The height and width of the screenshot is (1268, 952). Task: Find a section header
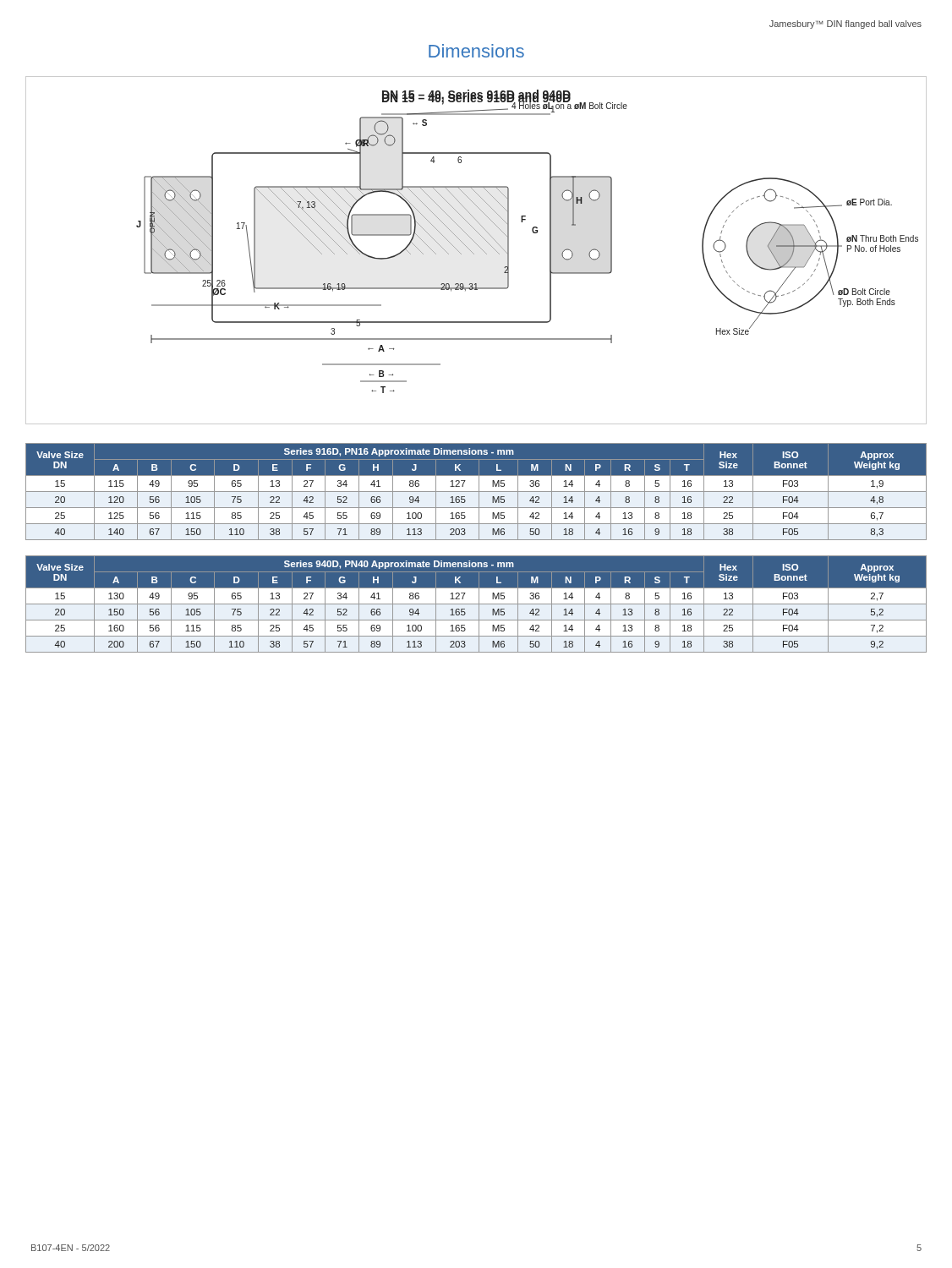[476, 98]
